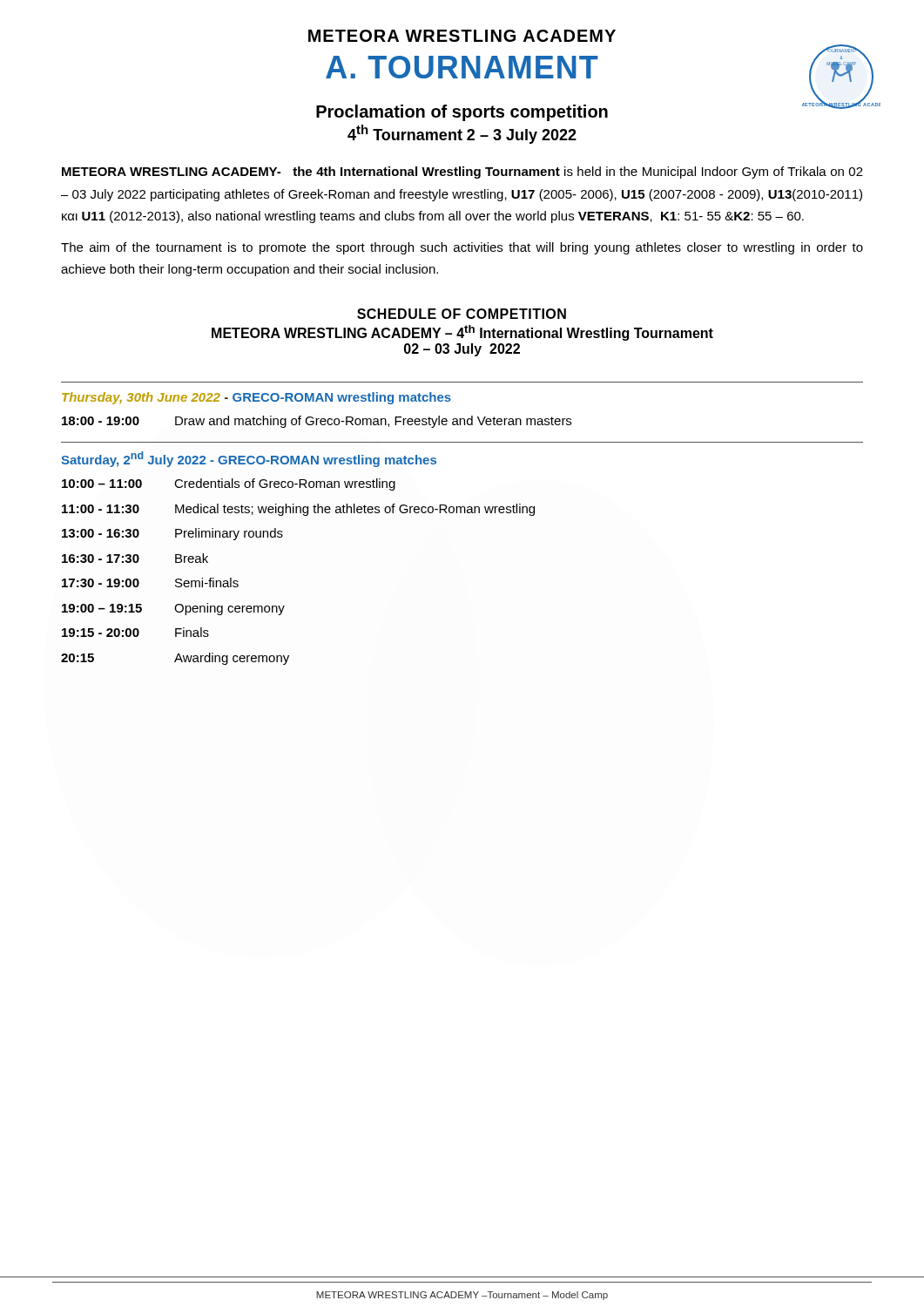
Task: Click on the logo
Action: click(841, 78)
